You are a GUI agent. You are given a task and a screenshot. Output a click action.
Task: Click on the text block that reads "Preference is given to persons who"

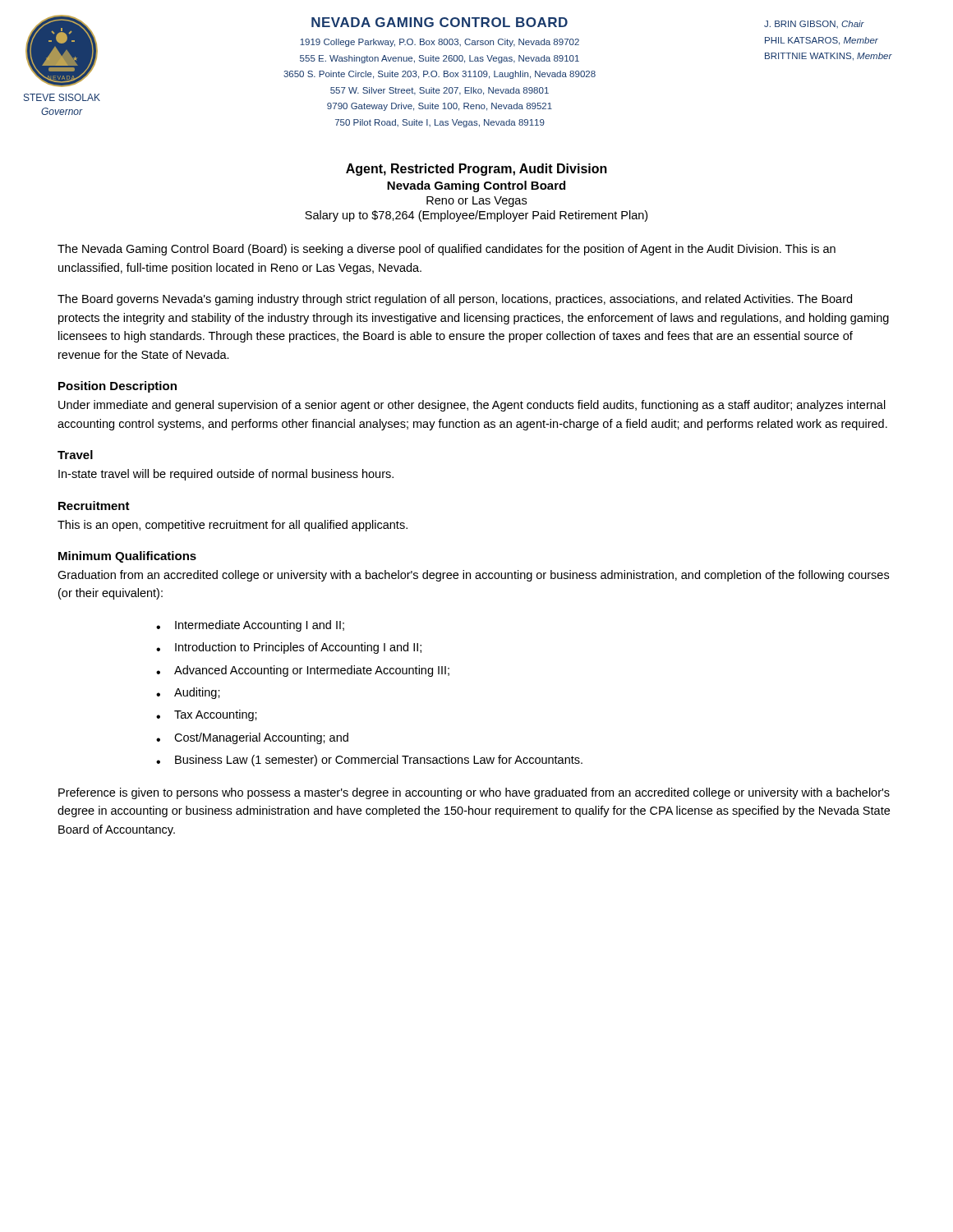(474, 811)
